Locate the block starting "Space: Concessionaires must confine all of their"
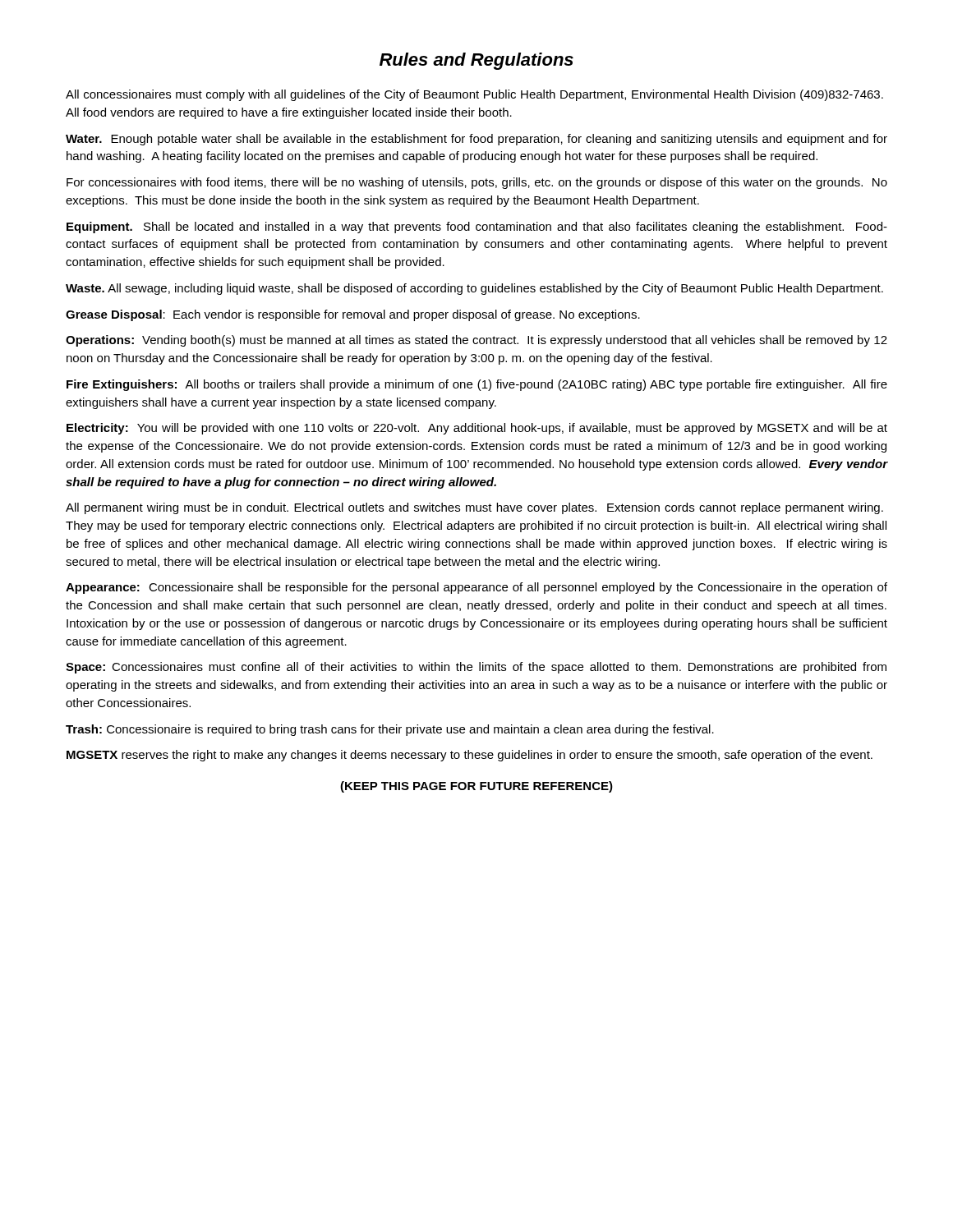This screenshot has height=1232, width=953. [476, 685]
